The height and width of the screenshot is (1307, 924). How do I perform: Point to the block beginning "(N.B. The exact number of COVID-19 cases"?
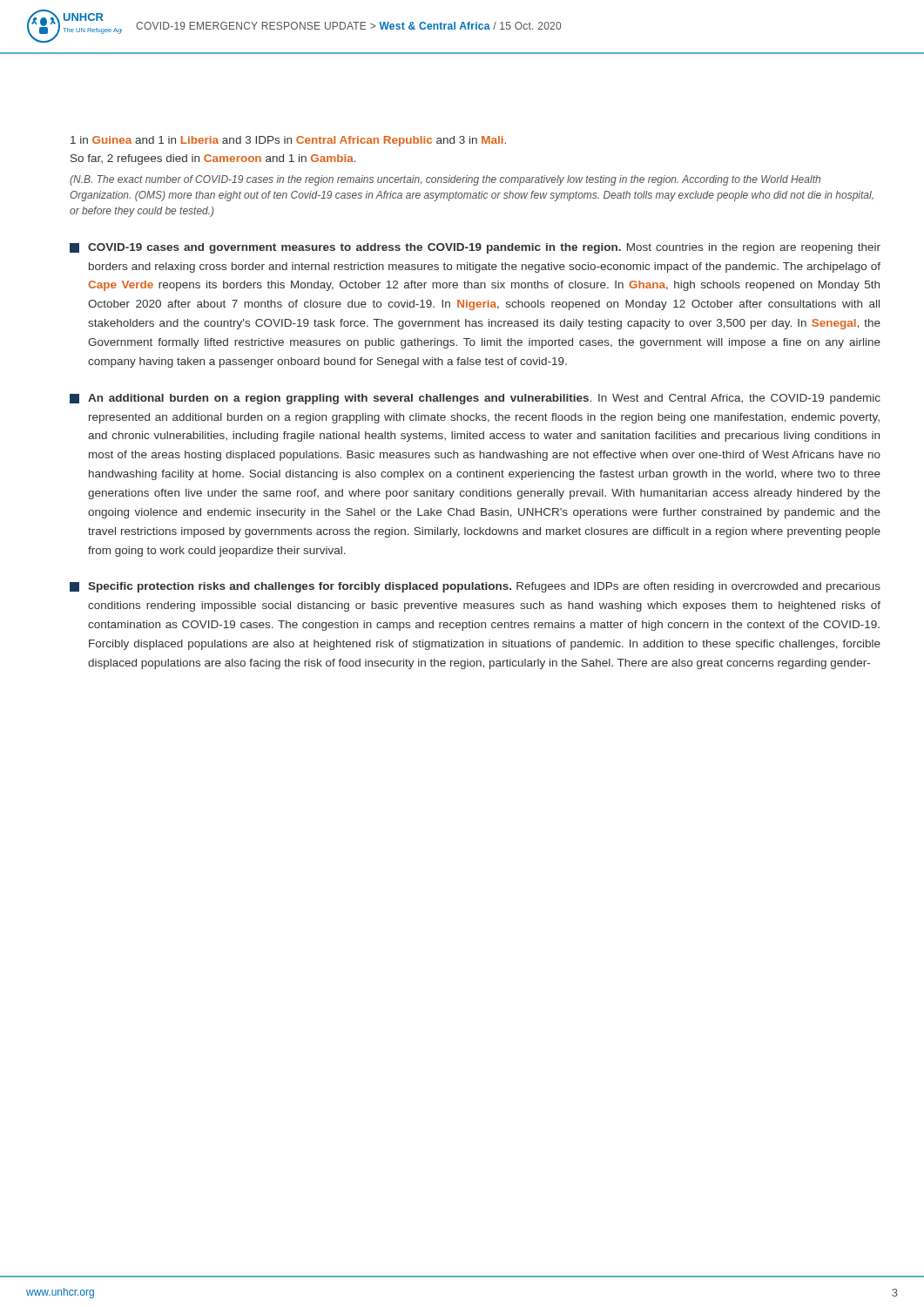pyautogui.click(x=472, y=195)
